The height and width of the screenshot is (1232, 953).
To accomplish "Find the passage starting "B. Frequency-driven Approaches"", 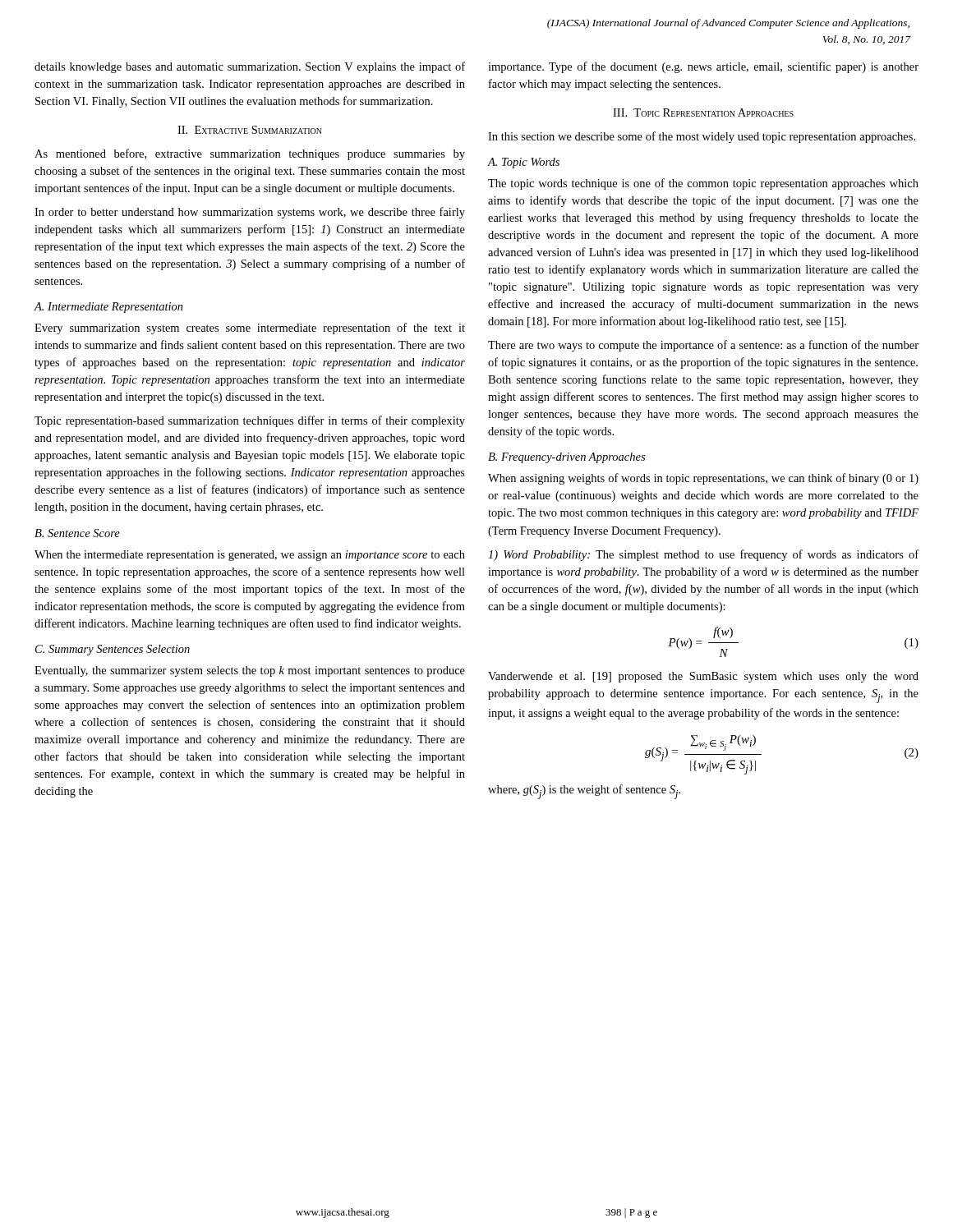I will coord(567,457).
